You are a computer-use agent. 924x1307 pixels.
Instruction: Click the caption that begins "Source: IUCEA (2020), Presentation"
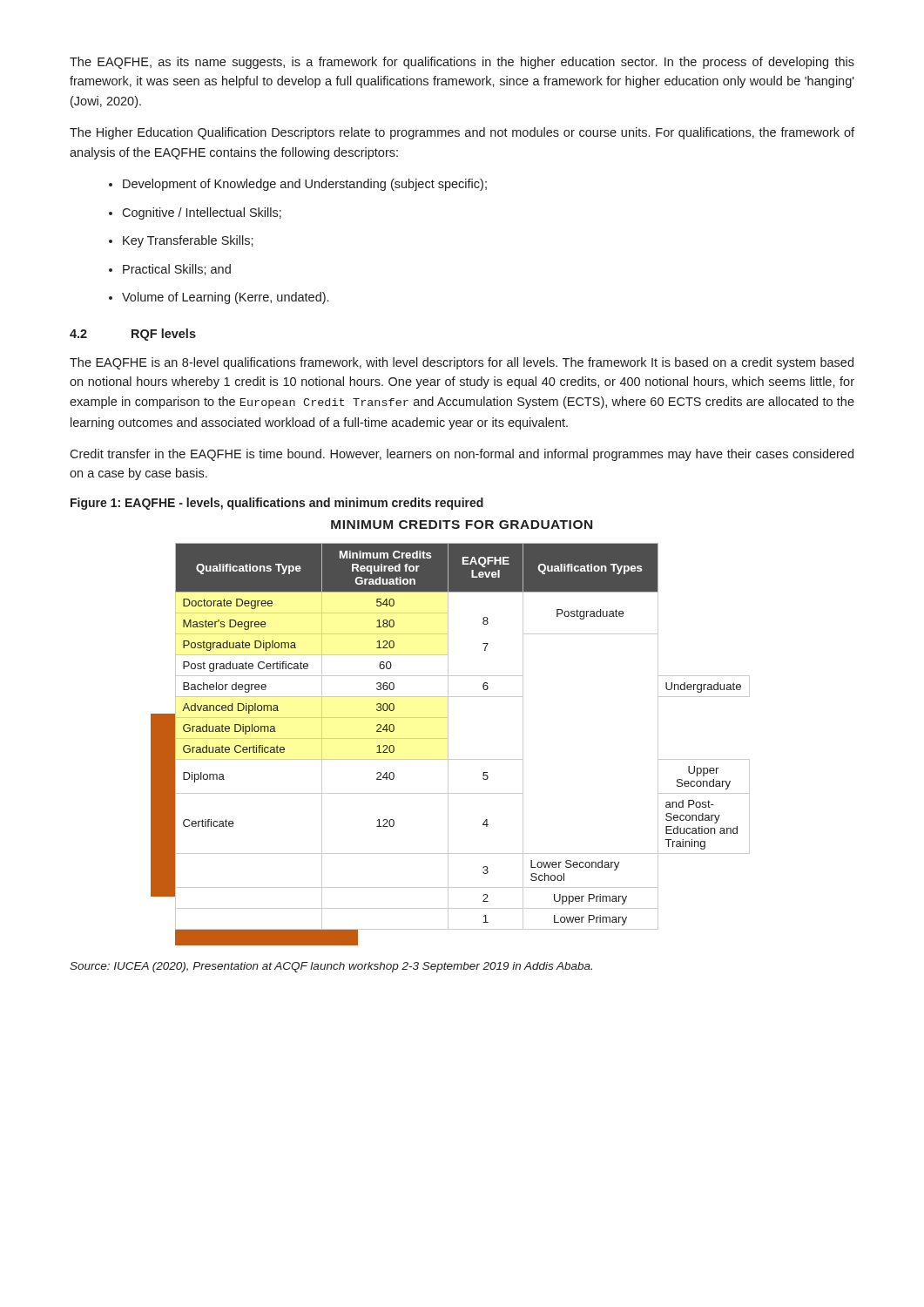tap(332, 966)
